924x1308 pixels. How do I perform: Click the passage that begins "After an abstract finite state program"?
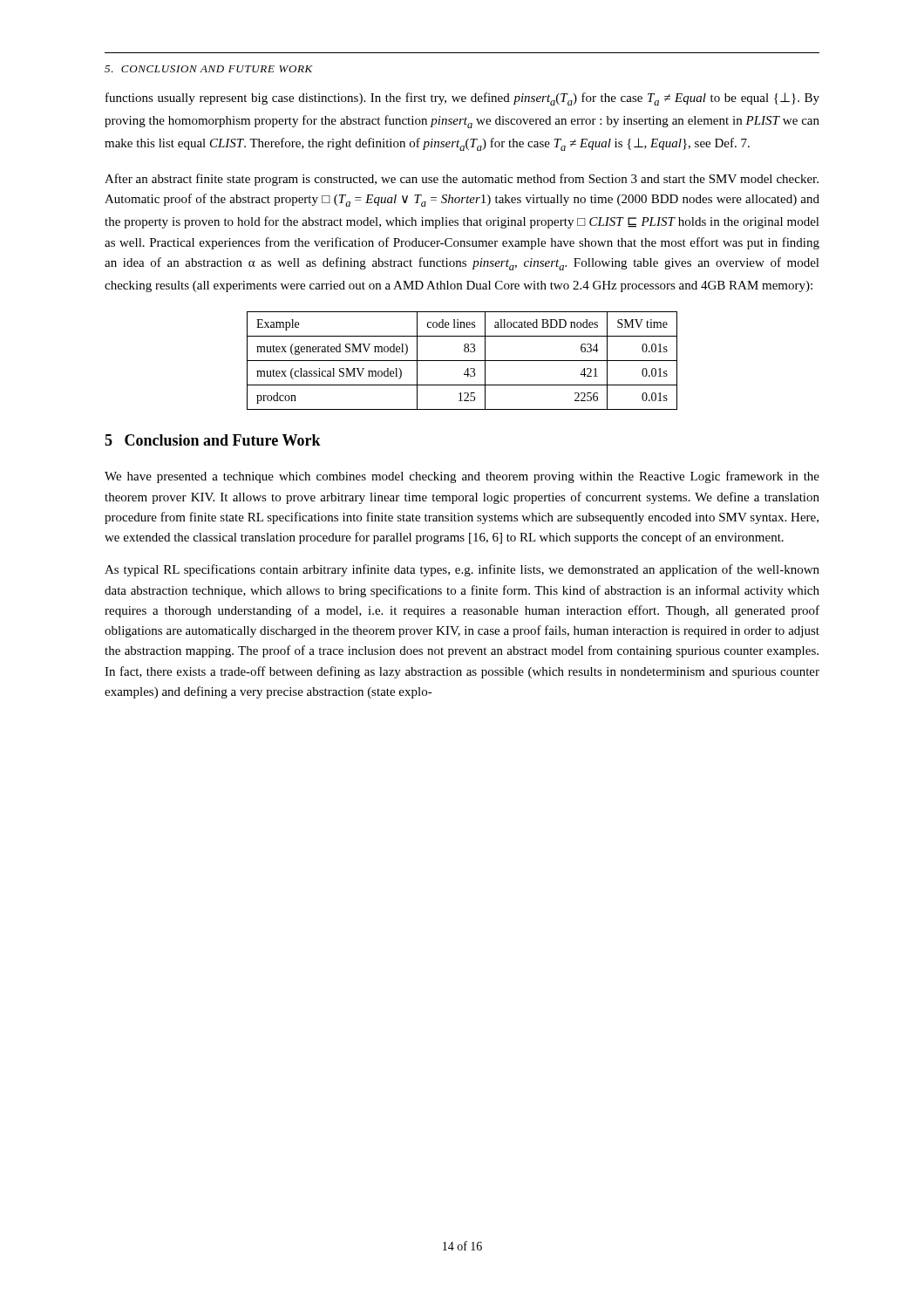(x=462, y=232)
